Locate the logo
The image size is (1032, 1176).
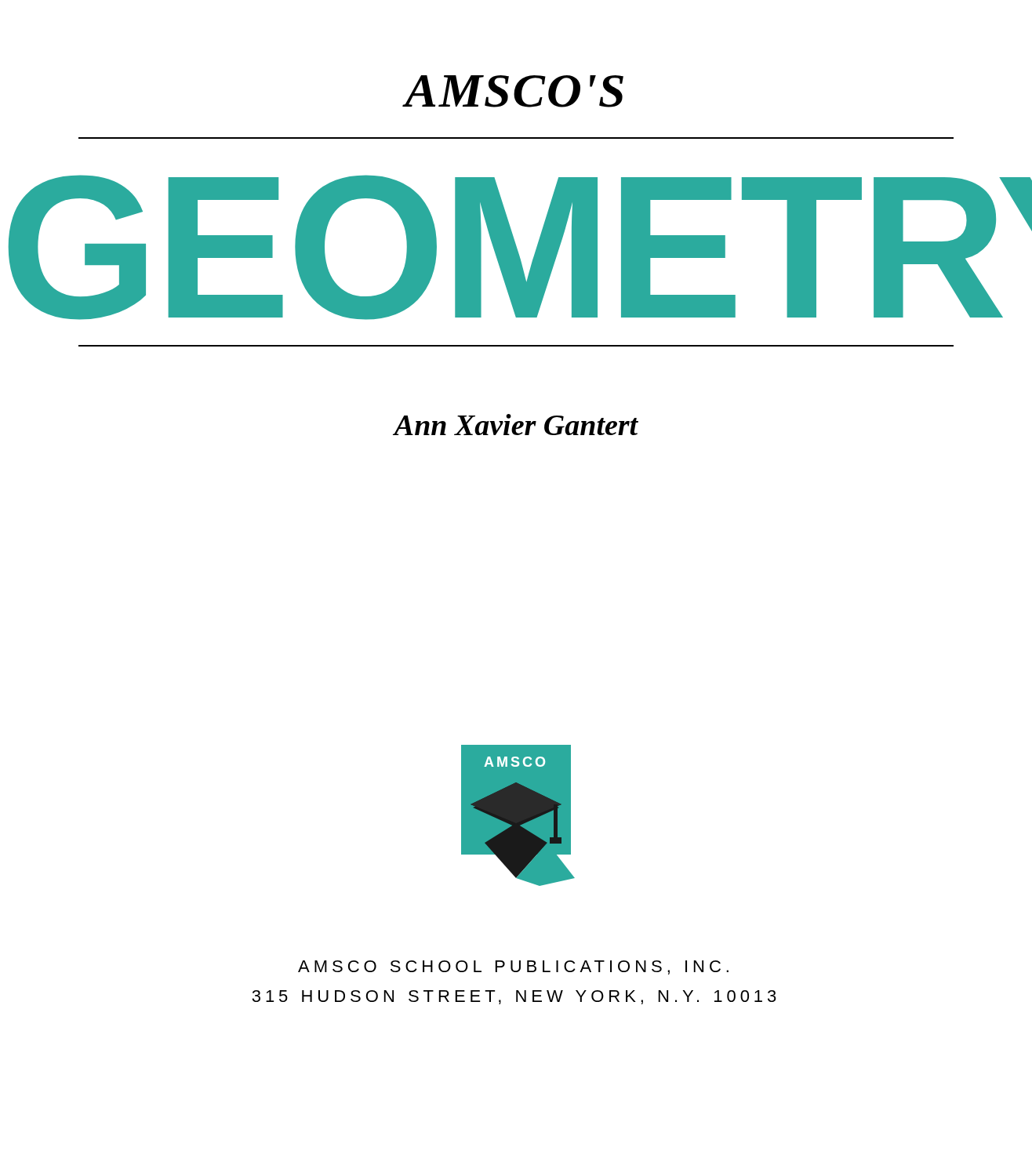click(516, 831)
